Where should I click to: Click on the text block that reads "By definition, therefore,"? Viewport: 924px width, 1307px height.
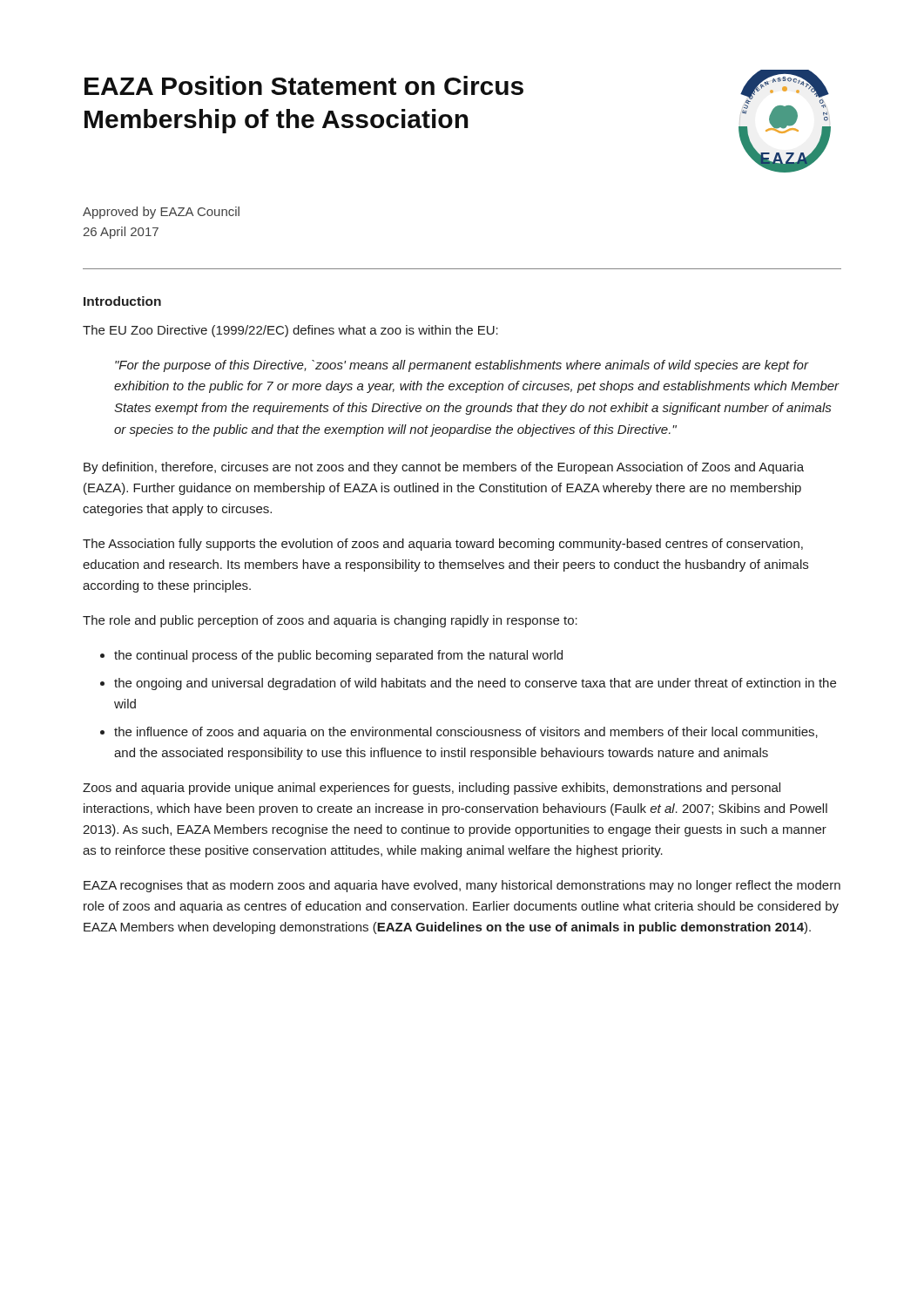click(x=443, y=487)
